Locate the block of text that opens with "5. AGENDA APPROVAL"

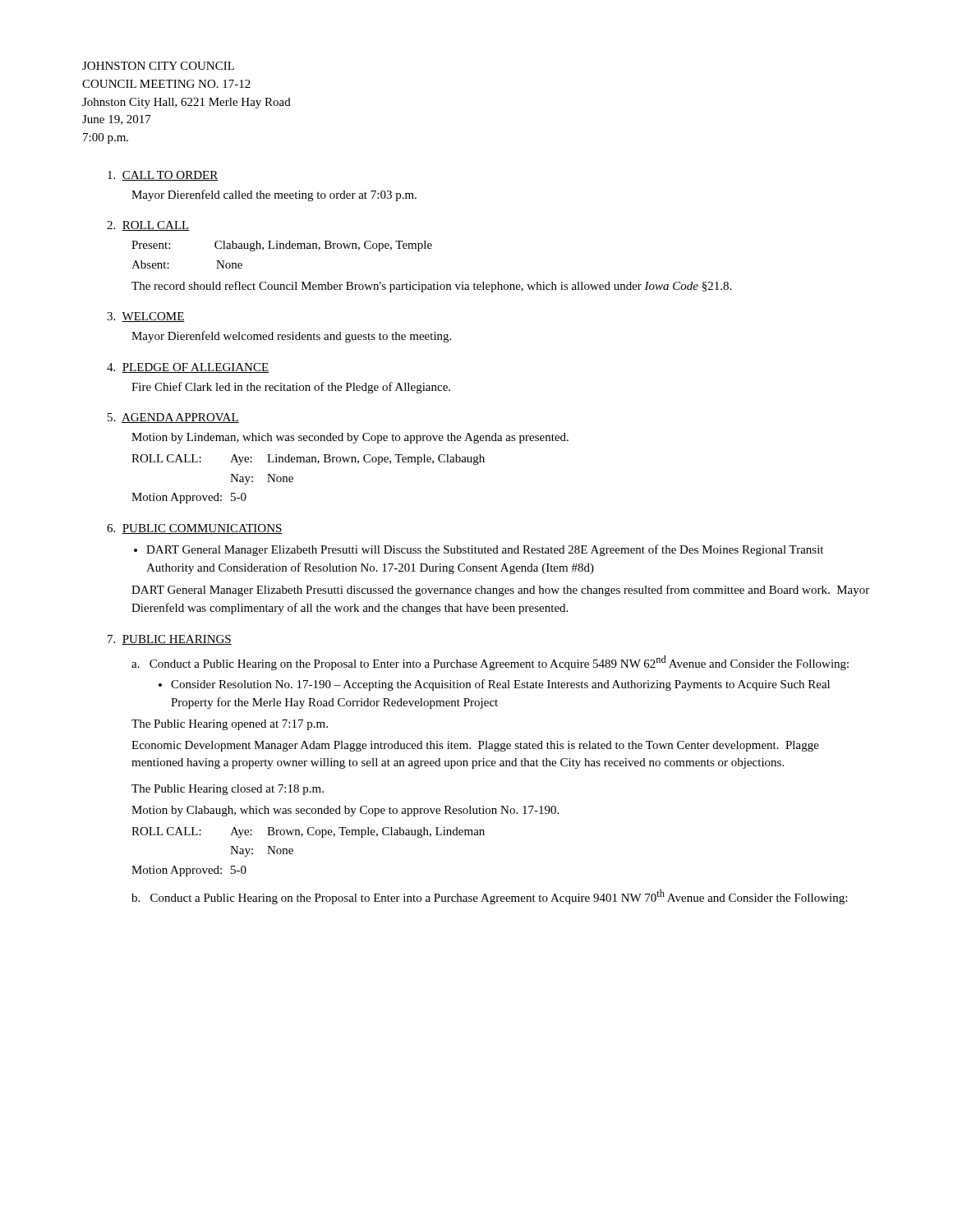click(489, 458)
